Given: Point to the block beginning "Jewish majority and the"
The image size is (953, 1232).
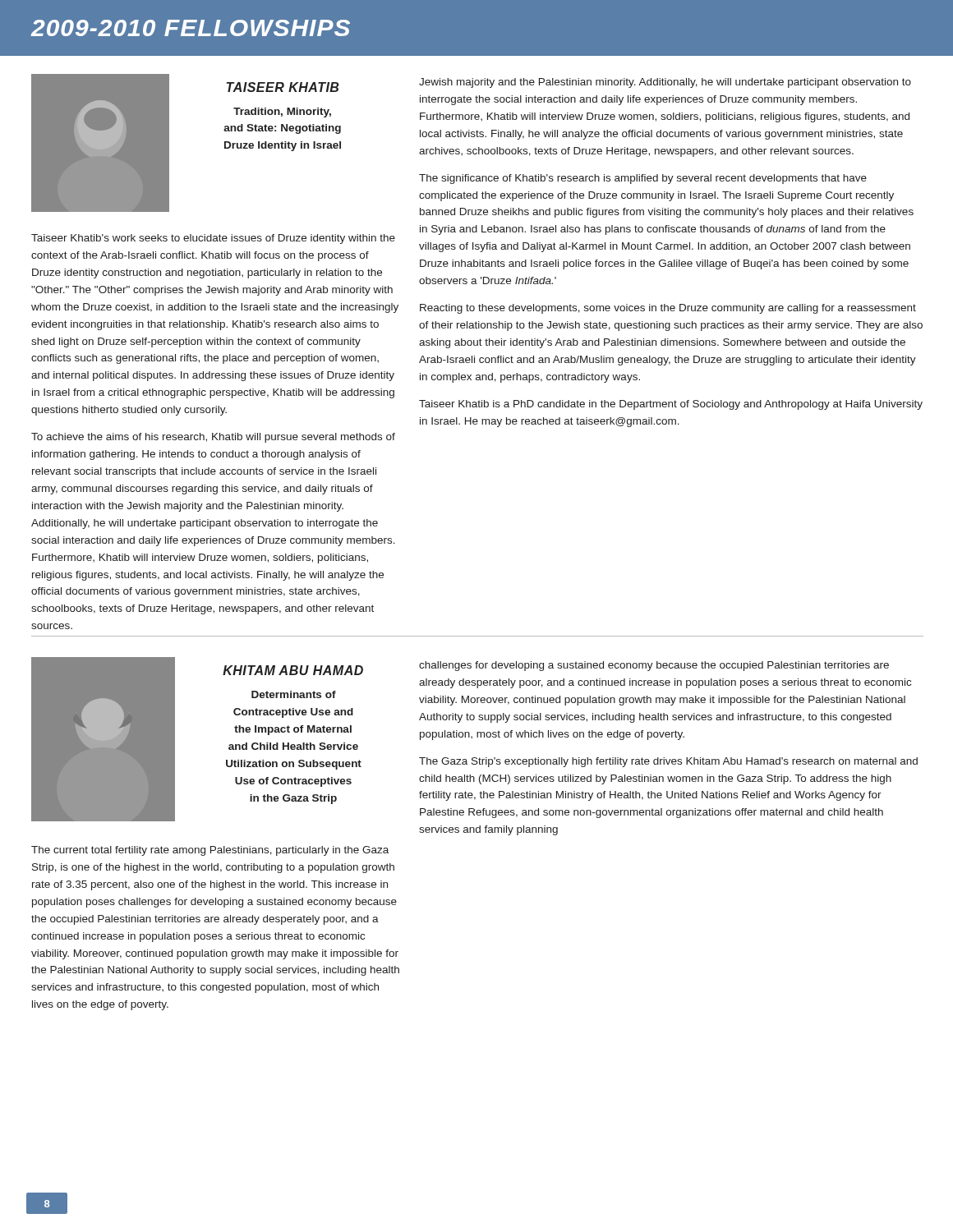Looking at the screenshot, I should click(665, 116).
